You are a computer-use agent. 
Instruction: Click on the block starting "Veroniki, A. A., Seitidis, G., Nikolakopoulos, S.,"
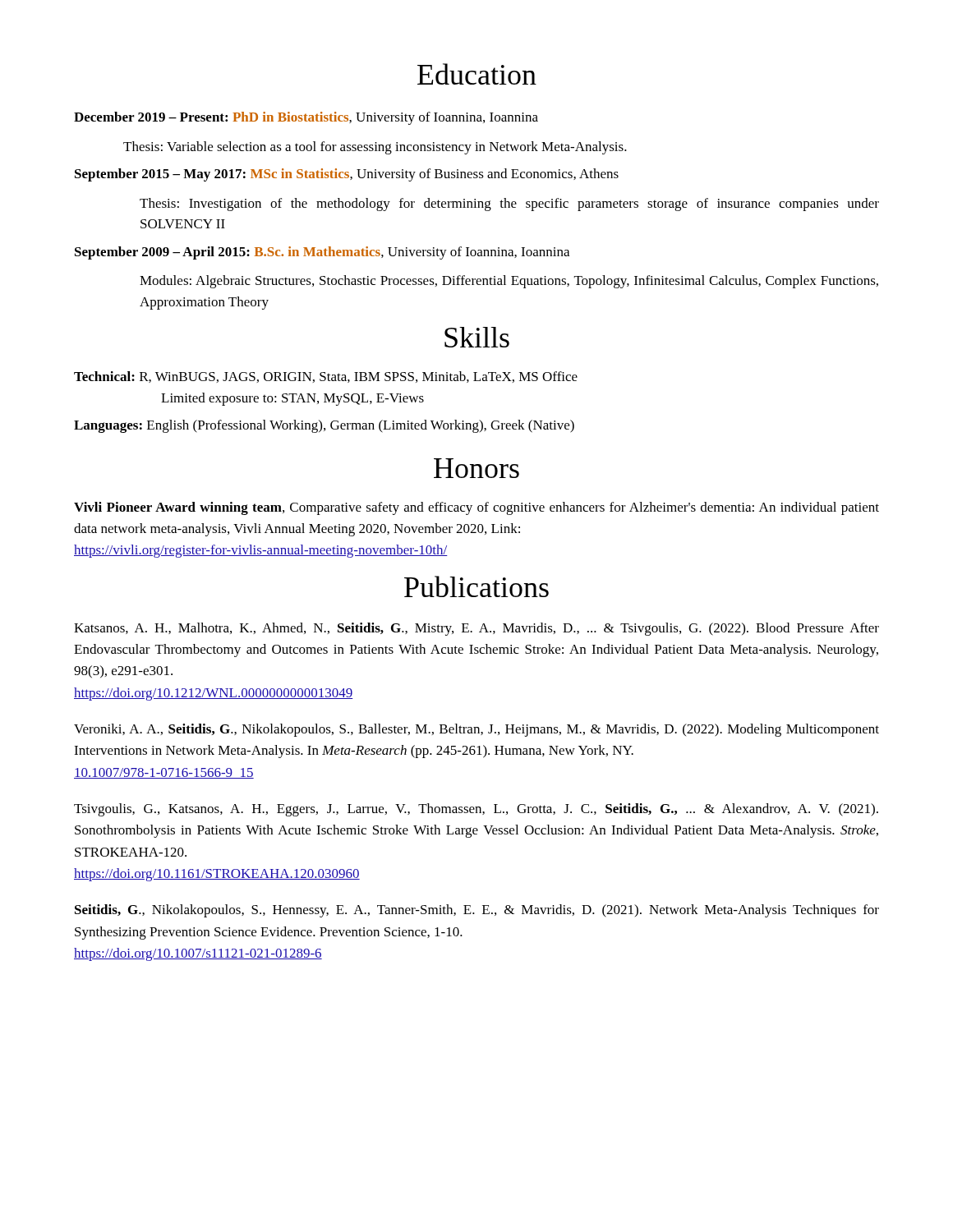(476, 751)
